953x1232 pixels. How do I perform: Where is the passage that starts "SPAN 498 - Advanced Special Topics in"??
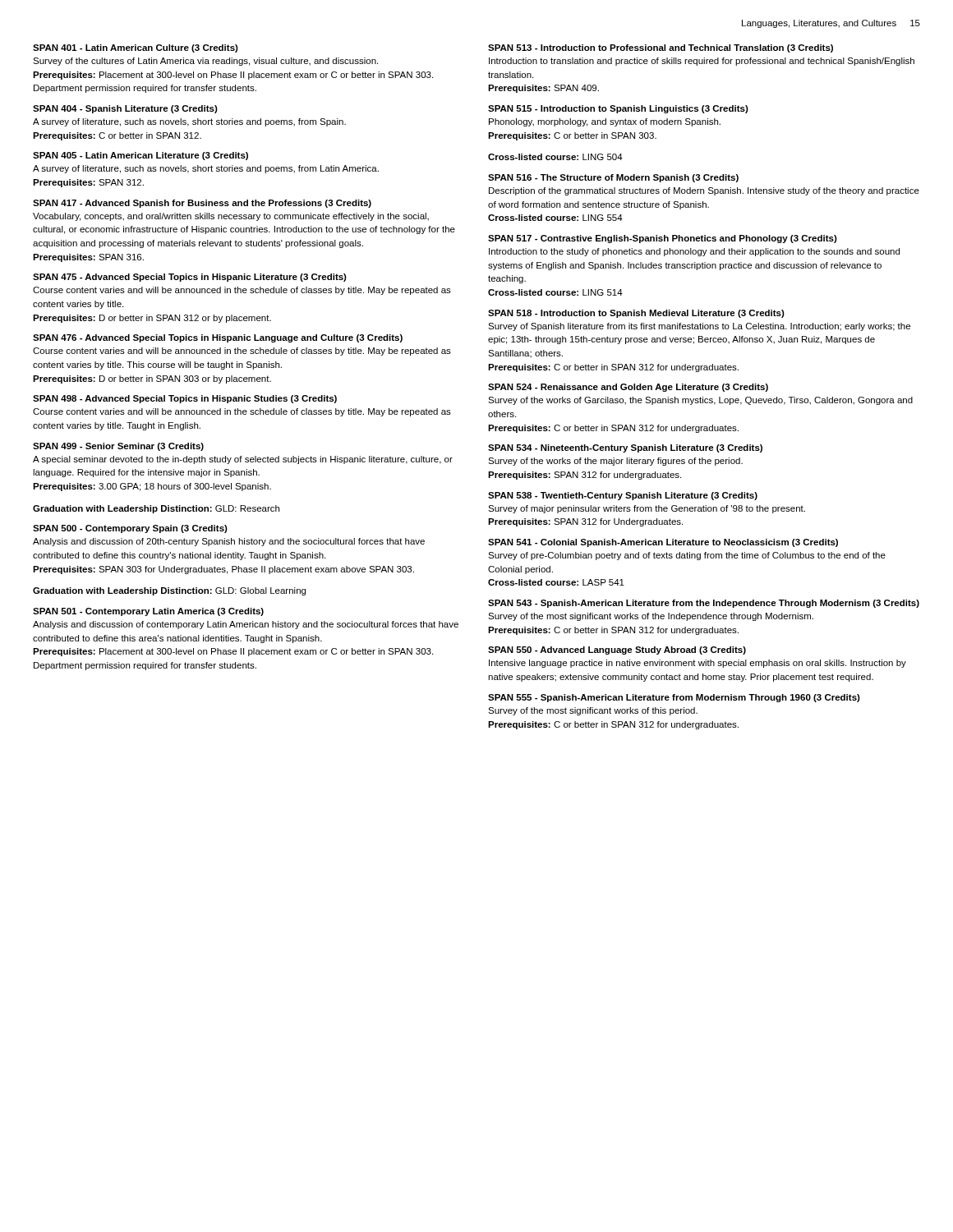pyautogui.click(x=249, y=413)
